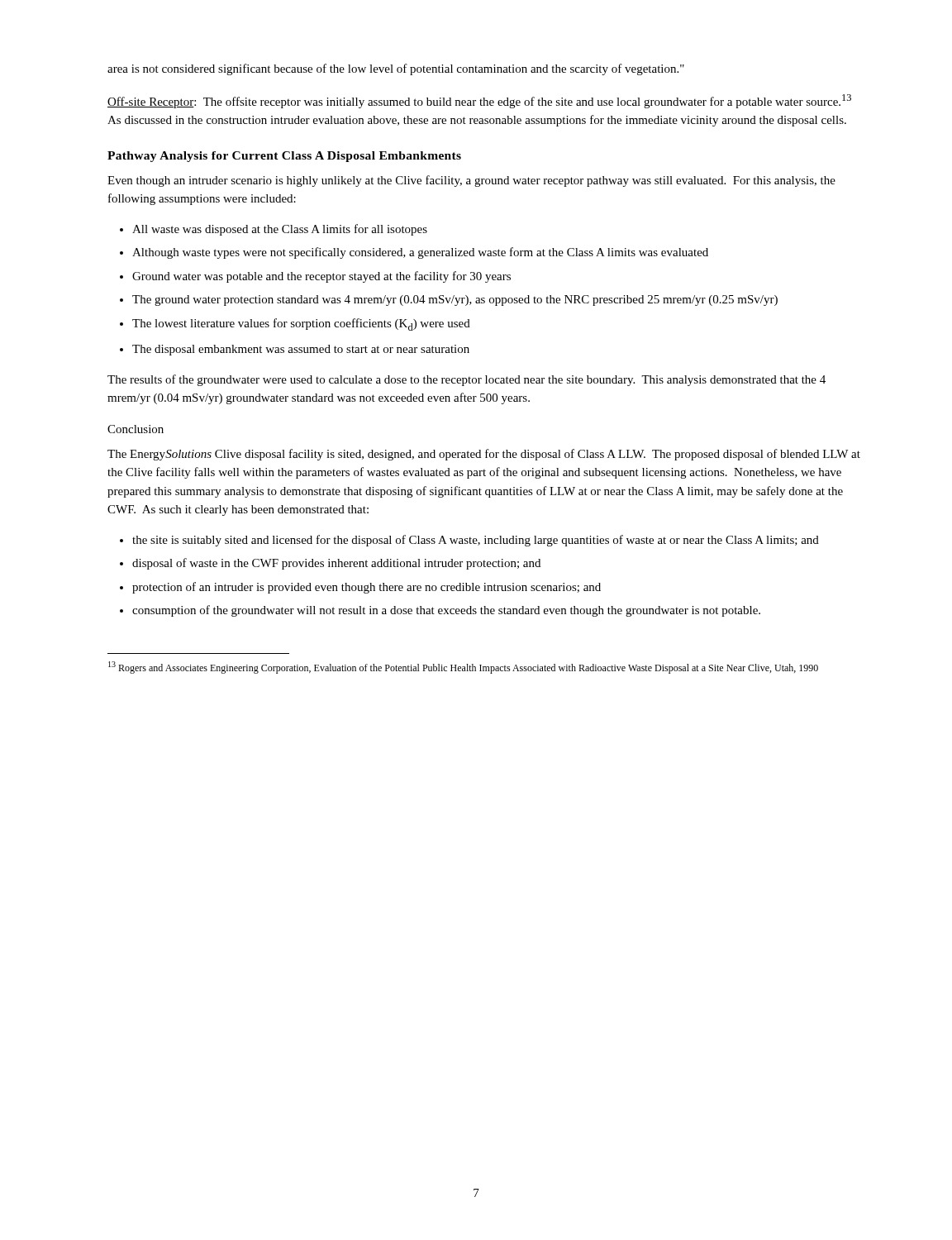Where is the passage that starts "protection of an intruder is provided even"?
The height and width of the screenshot is (1240, 952).
click(x=367, y=587)
